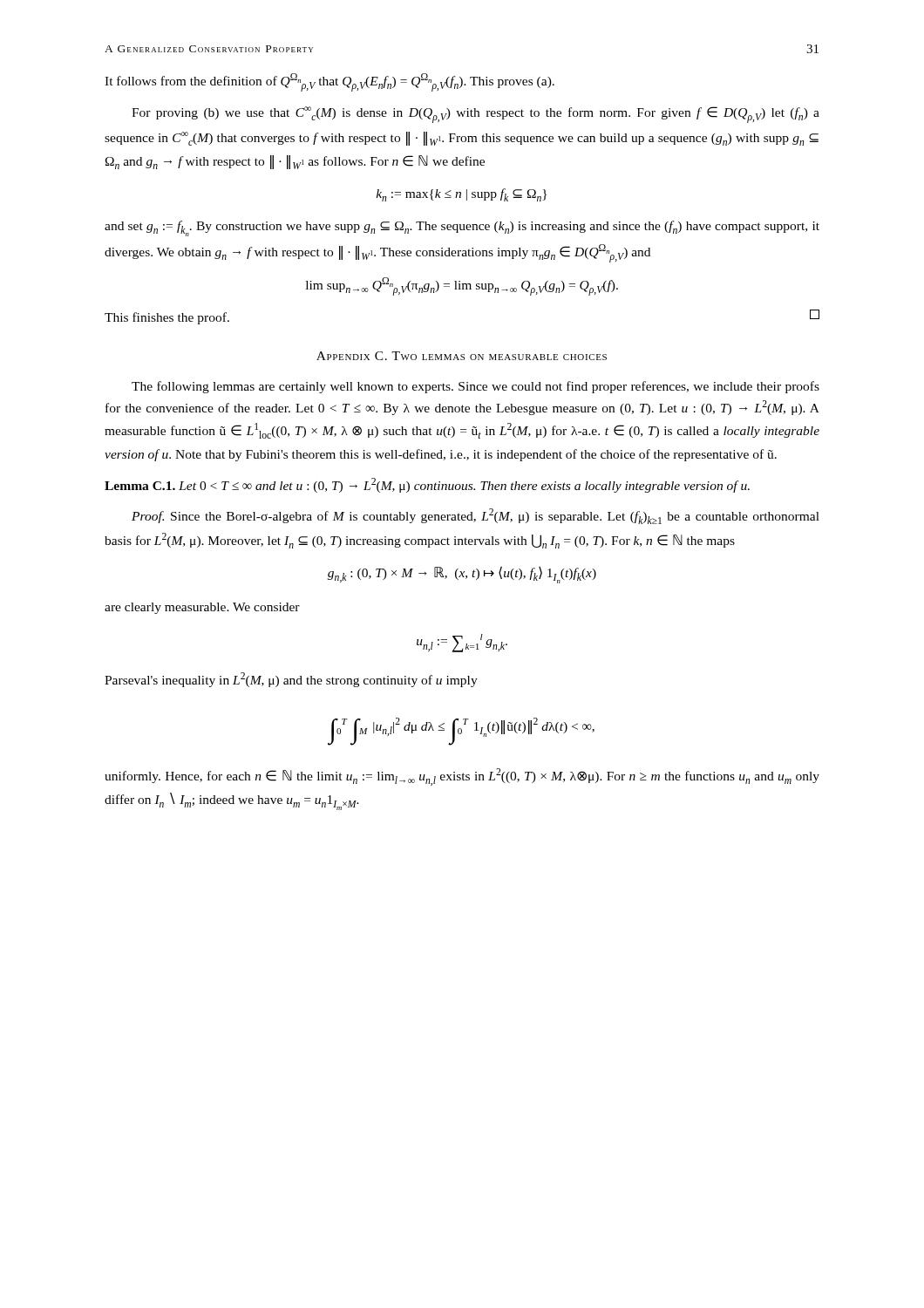The image size is (924, 1308).
Task: Find the region starting "lim supn→∞ QΩnρ,V(πngn) = lim supn→∞ Qρ,V(gn) ="
Action: 462,286
